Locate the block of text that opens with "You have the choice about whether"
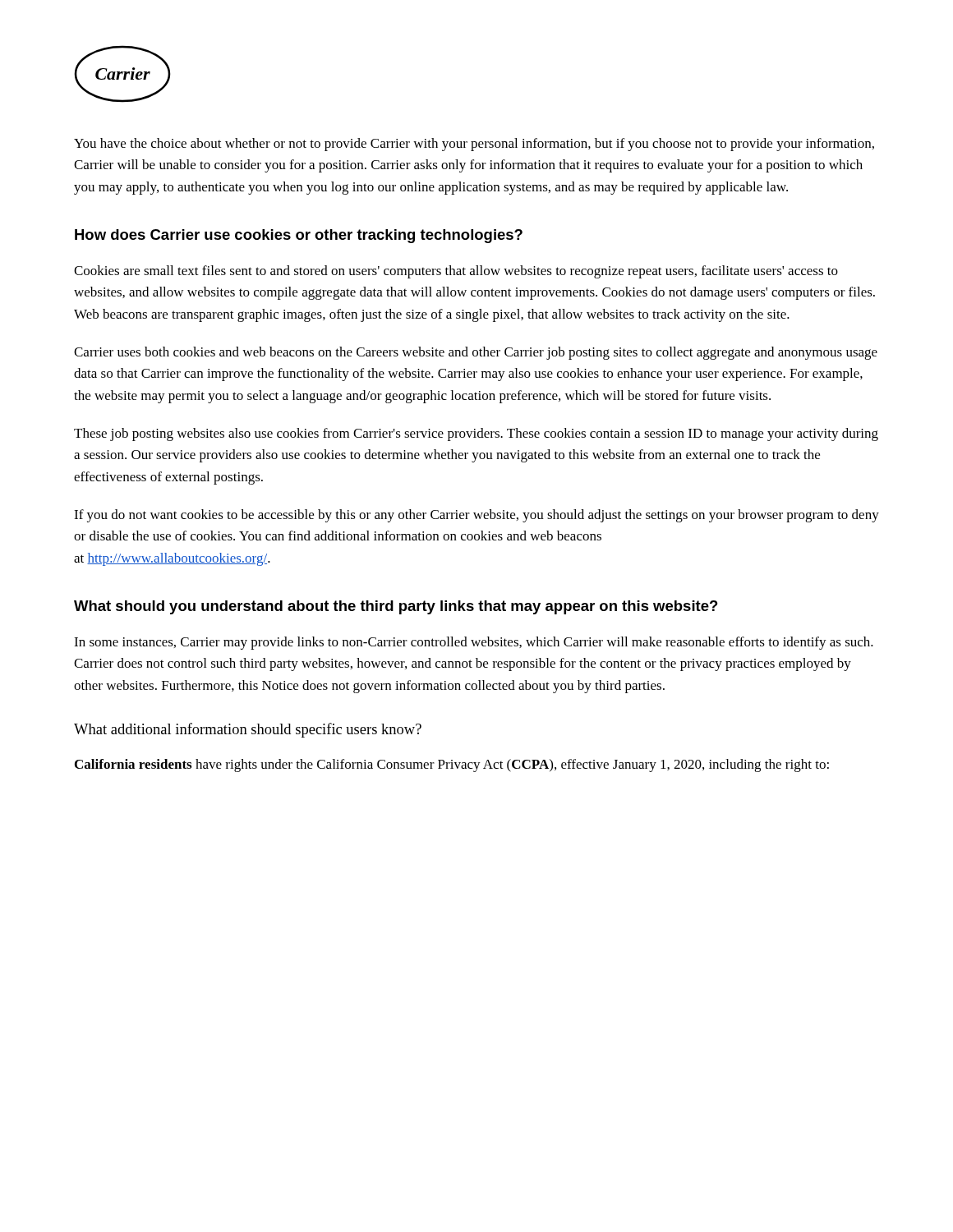953x1232 pixels. pyautogui.click(x=476, y=166)
